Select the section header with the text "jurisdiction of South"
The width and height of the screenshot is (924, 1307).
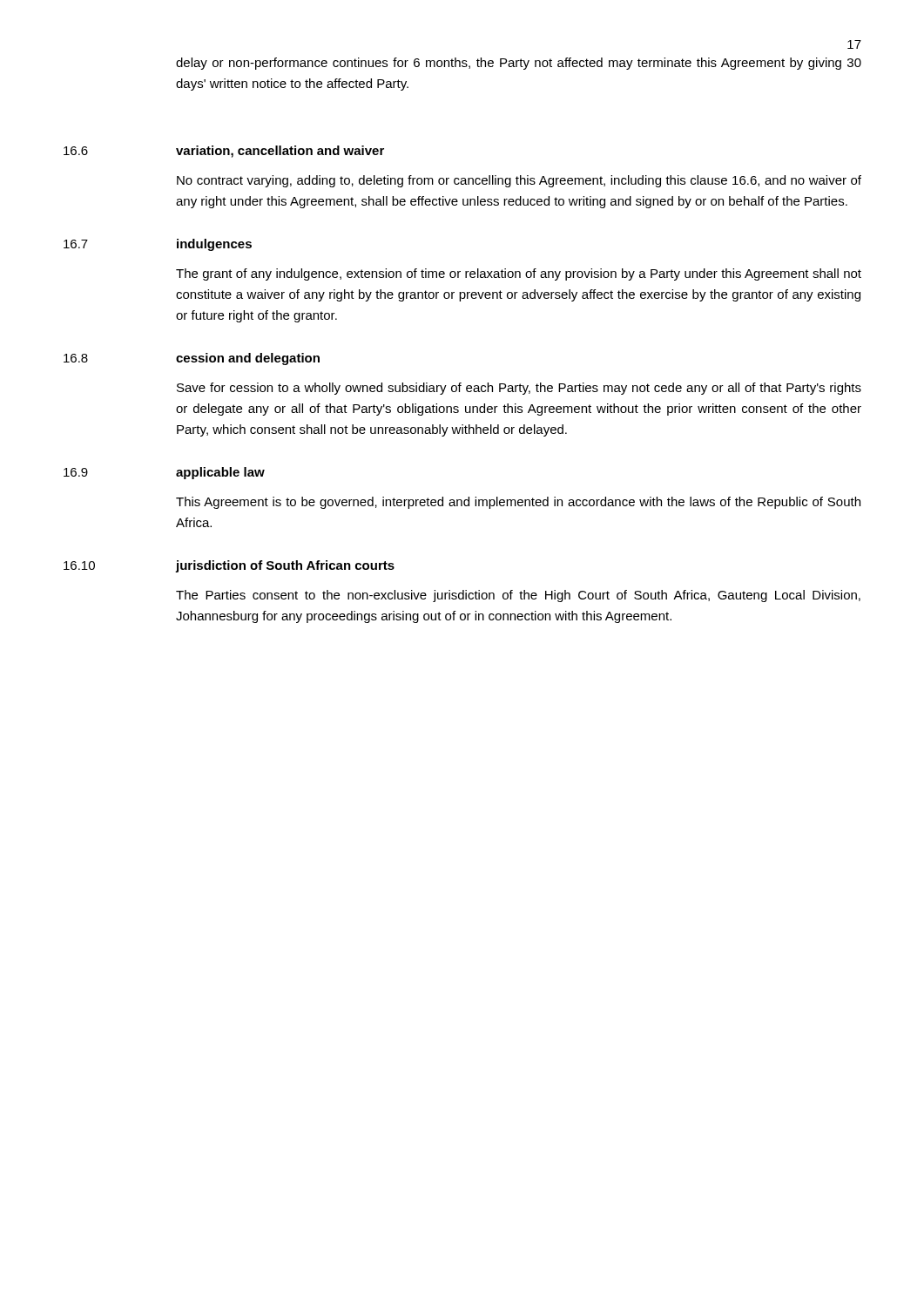pyautogui.click(x=285, y=565)
